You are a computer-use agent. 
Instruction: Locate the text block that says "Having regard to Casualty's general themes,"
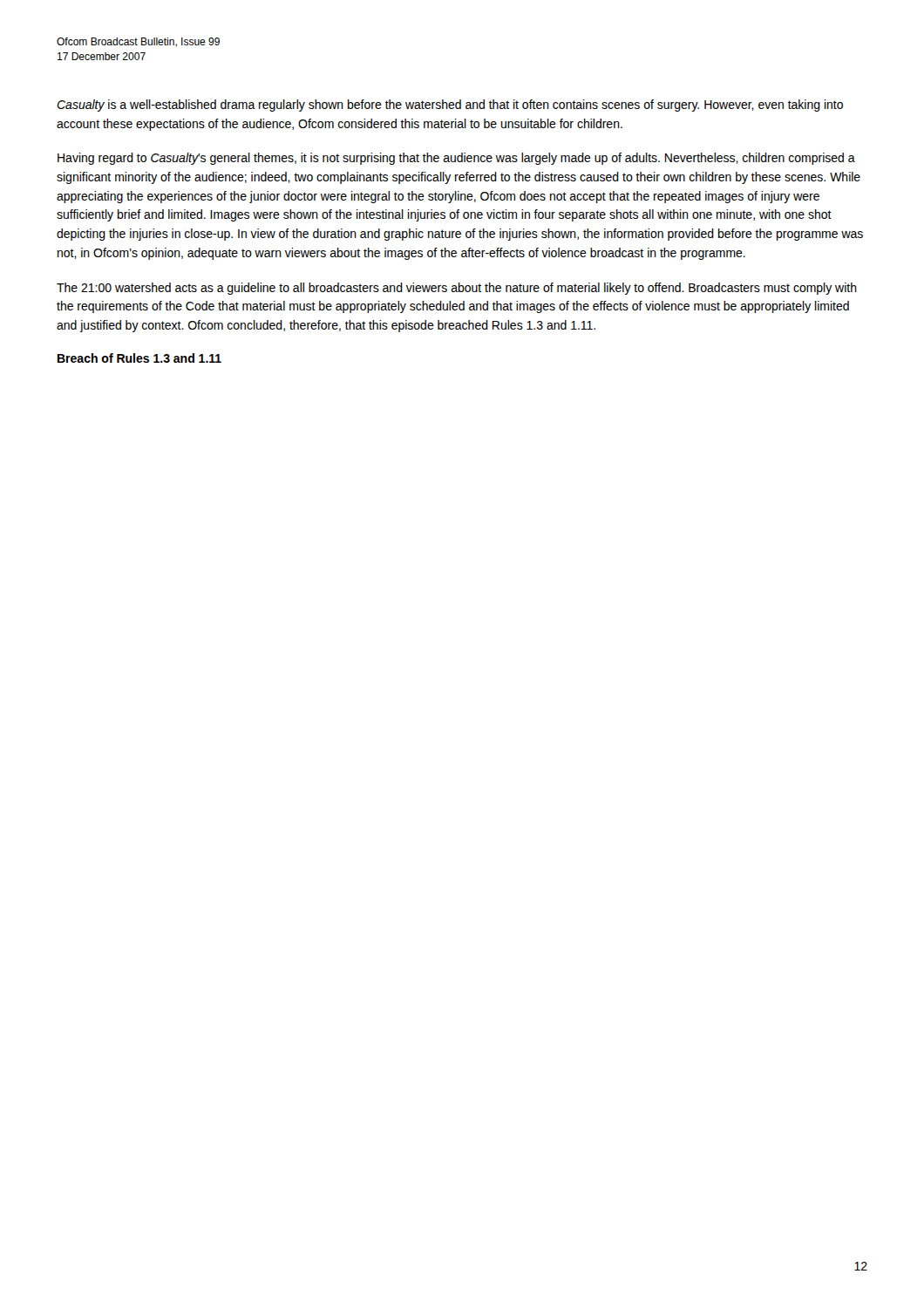460,205
